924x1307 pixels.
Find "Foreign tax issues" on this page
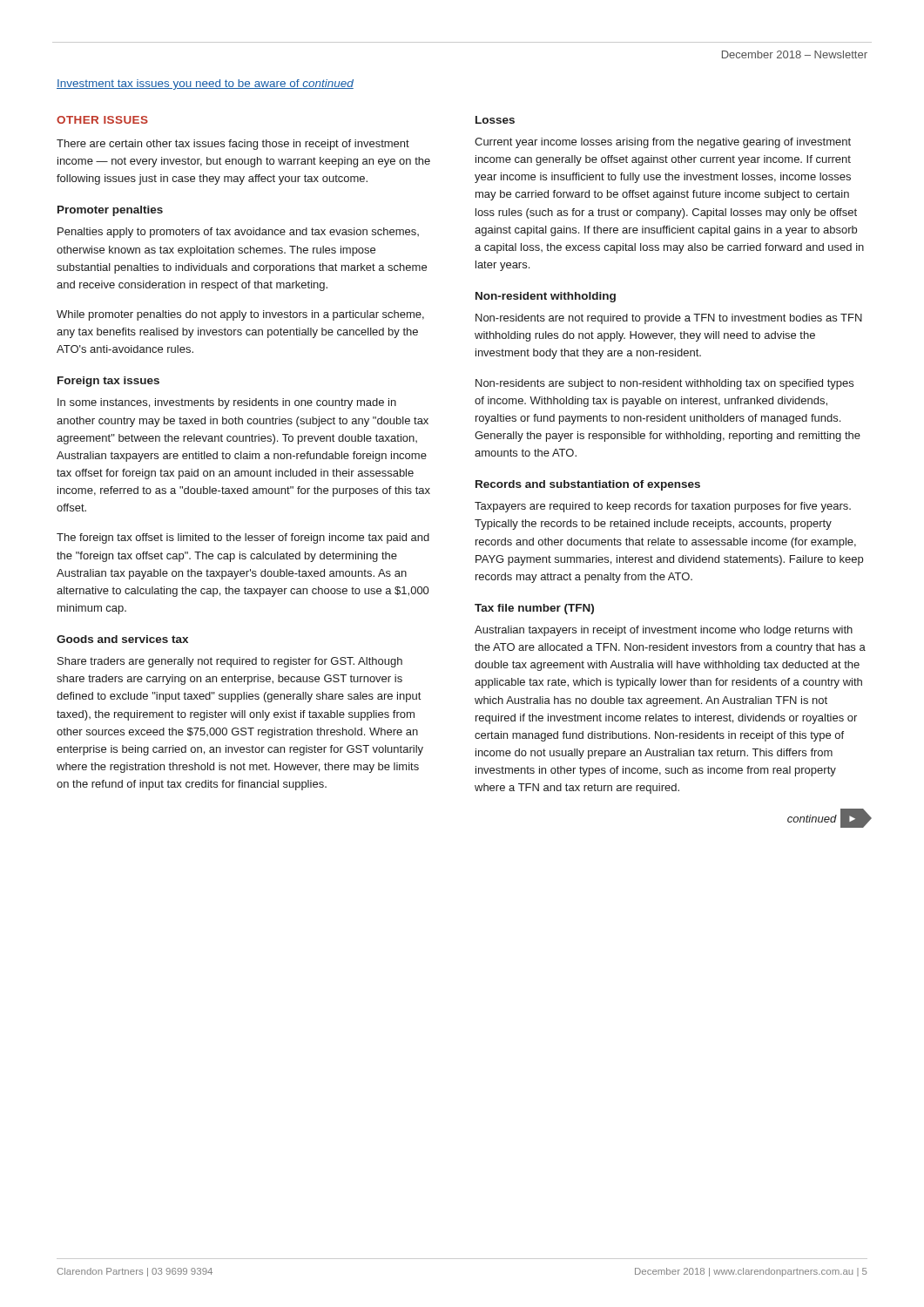click(x=108, y=381)
